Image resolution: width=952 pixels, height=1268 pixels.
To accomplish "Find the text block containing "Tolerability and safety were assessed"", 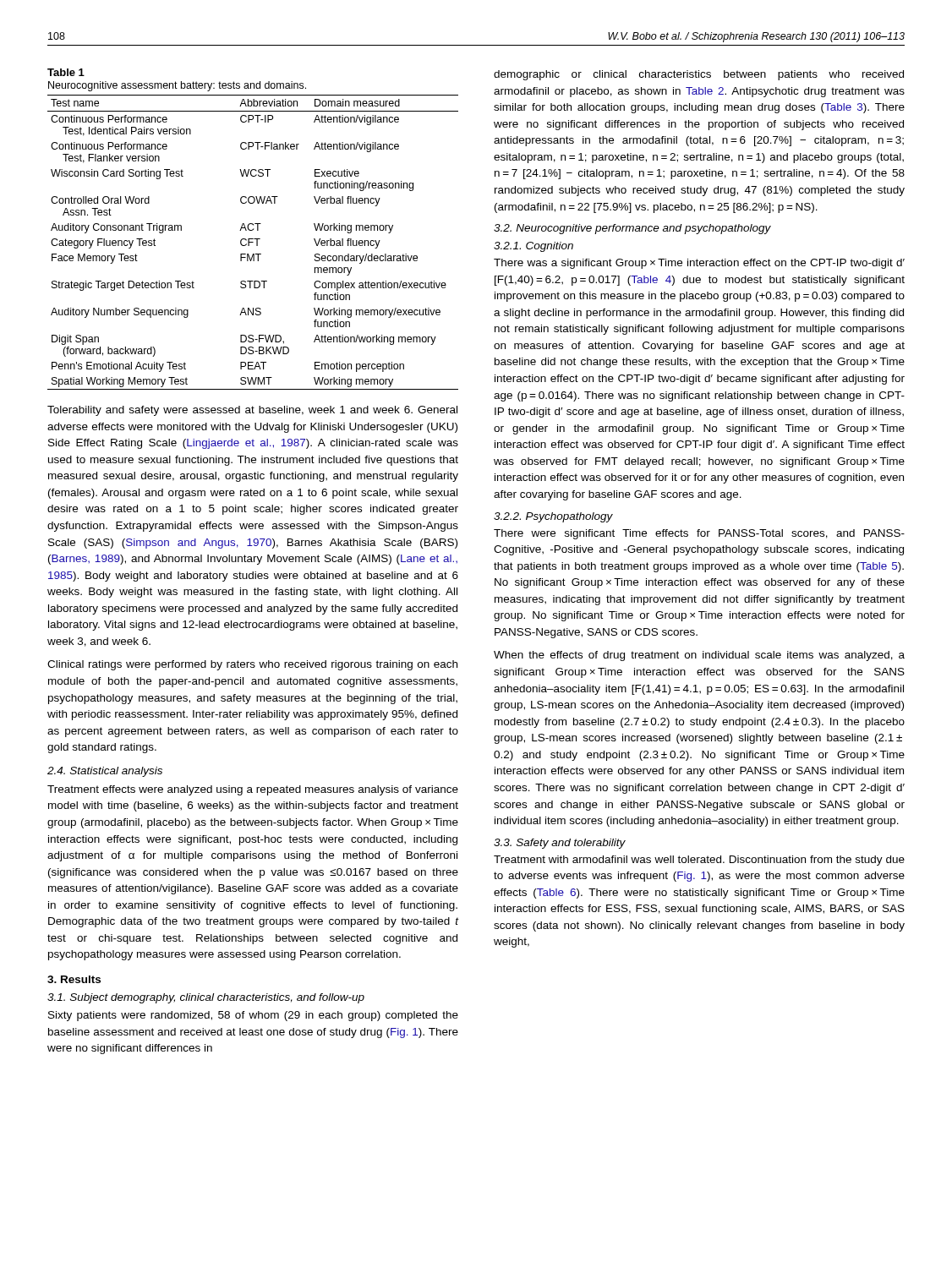I will 253,526.
